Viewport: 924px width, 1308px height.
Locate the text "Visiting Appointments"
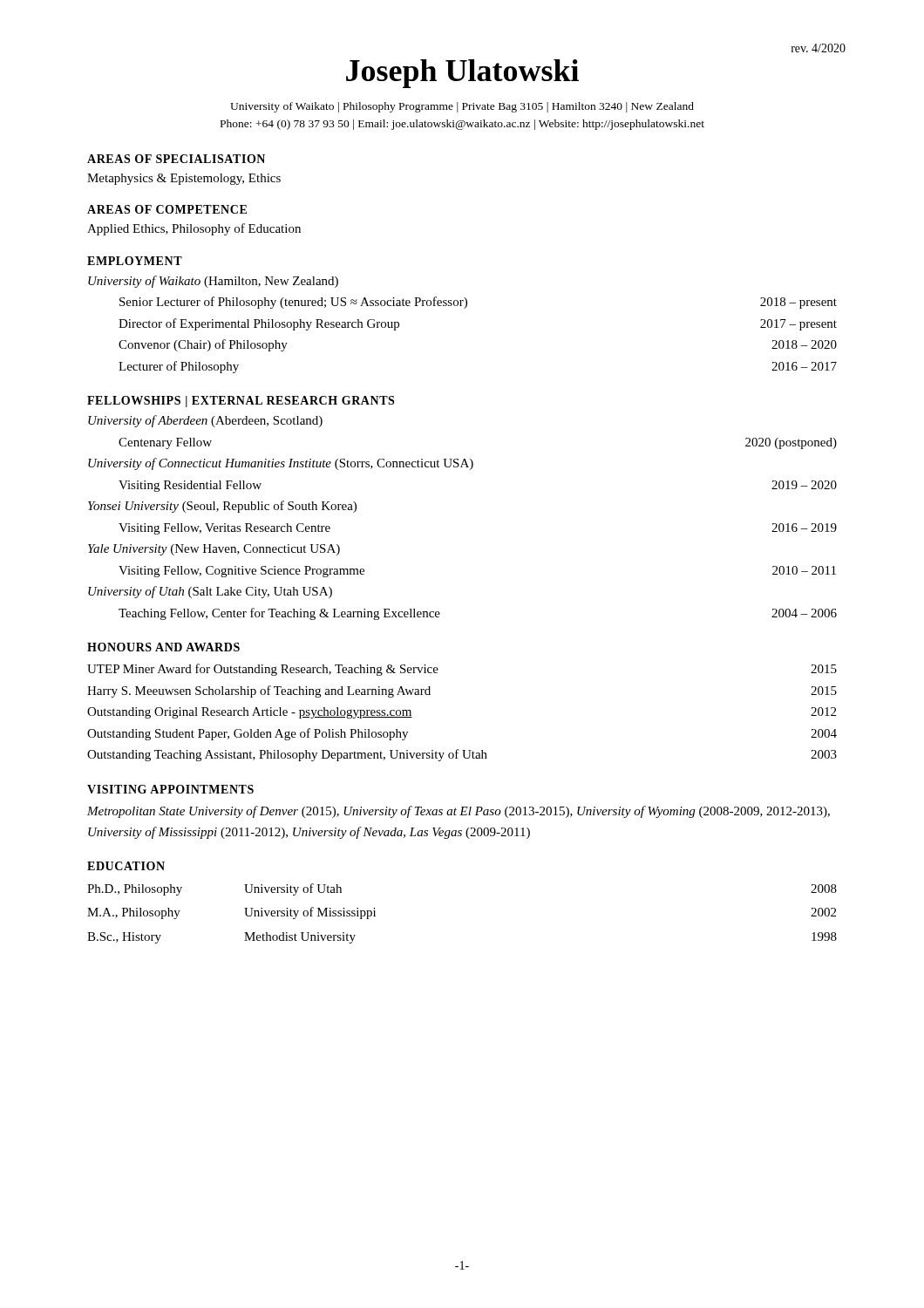171,789
